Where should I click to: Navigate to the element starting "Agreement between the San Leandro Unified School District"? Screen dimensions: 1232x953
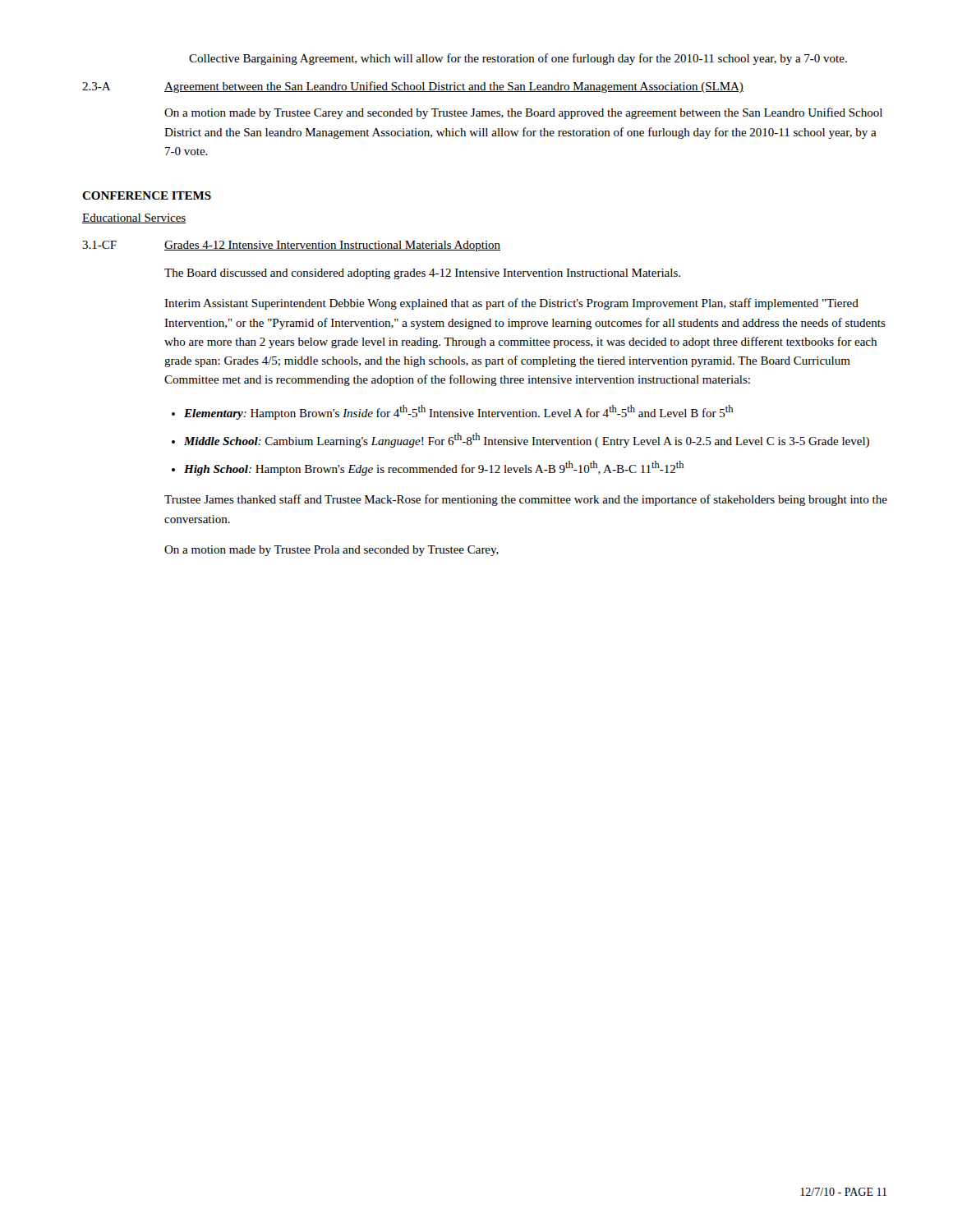[454, 86]
